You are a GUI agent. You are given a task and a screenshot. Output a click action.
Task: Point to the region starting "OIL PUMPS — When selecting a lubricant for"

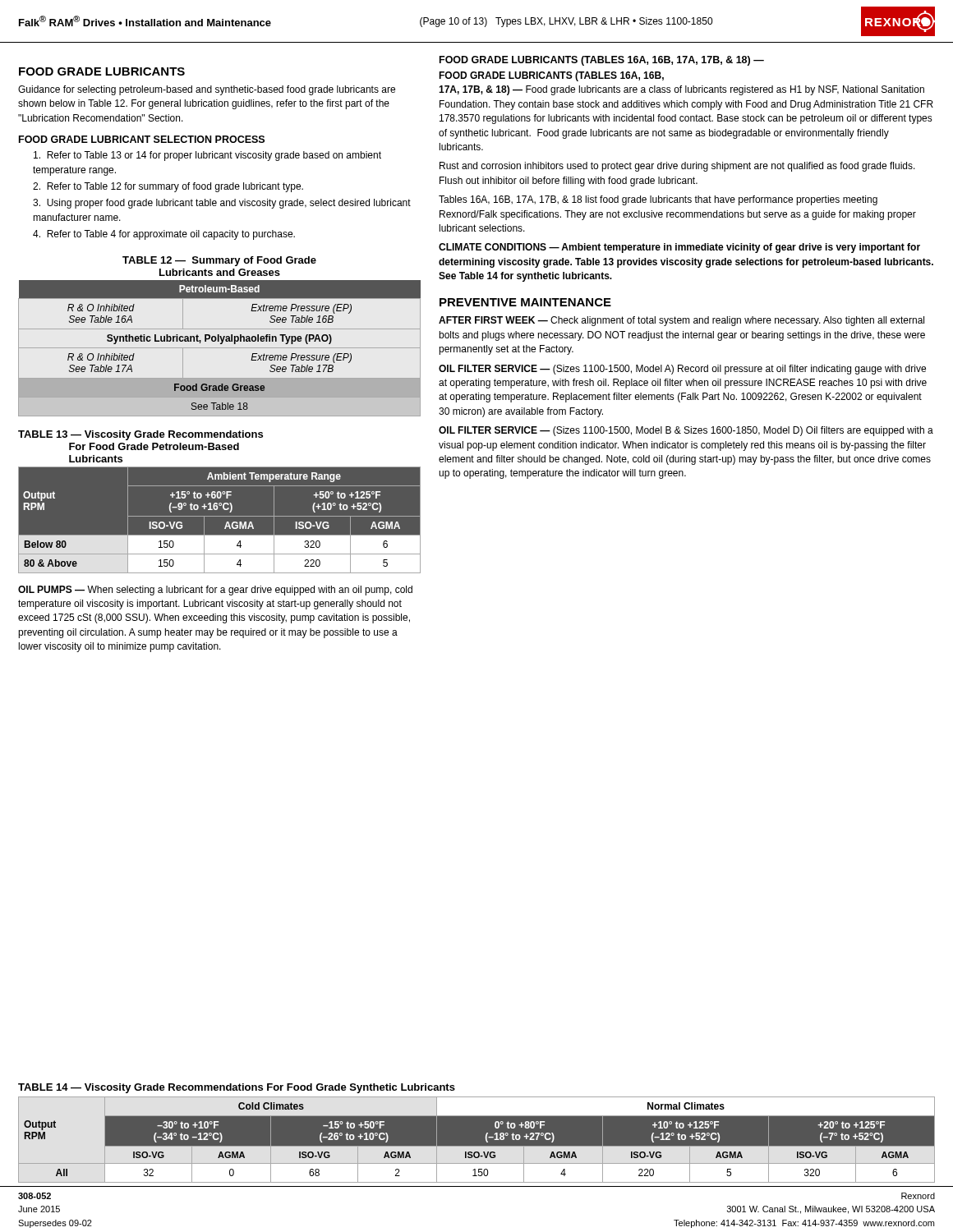coord(216,618)
